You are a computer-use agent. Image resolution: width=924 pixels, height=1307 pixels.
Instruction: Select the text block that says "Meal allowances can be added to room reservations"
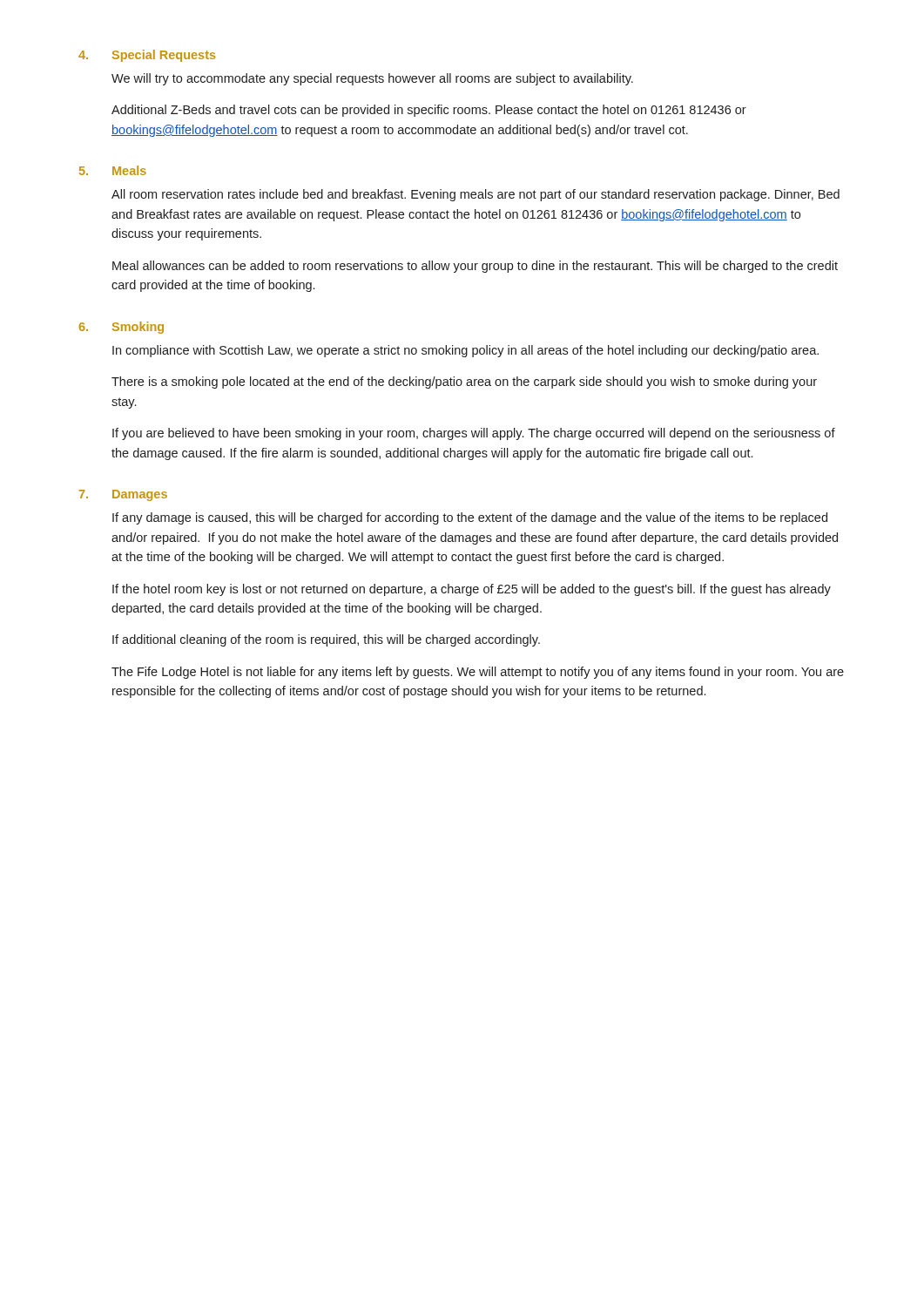coord(475,275)
